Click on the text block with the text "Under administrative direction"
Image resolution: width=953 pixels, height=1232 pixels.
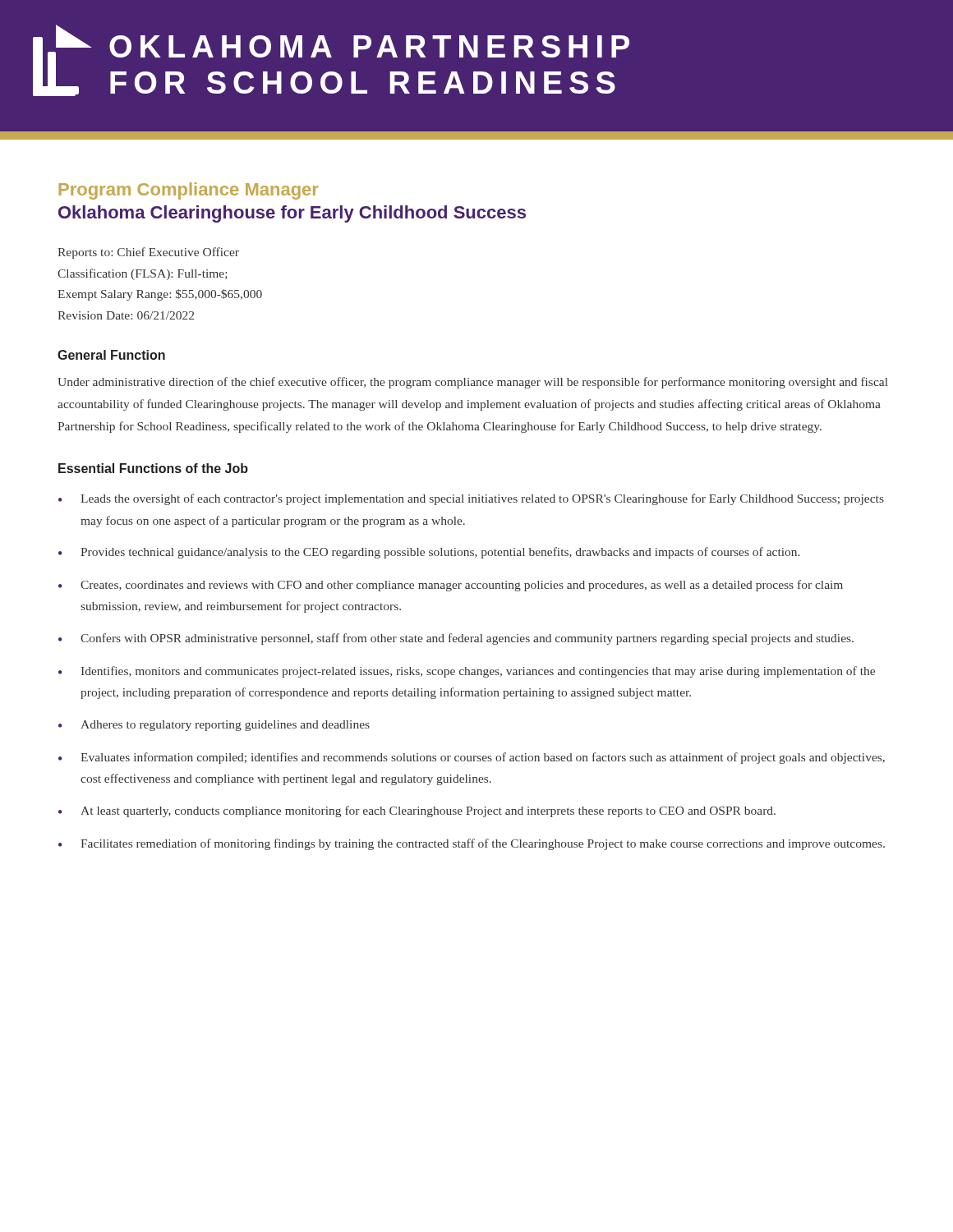[x=473, y=404]
